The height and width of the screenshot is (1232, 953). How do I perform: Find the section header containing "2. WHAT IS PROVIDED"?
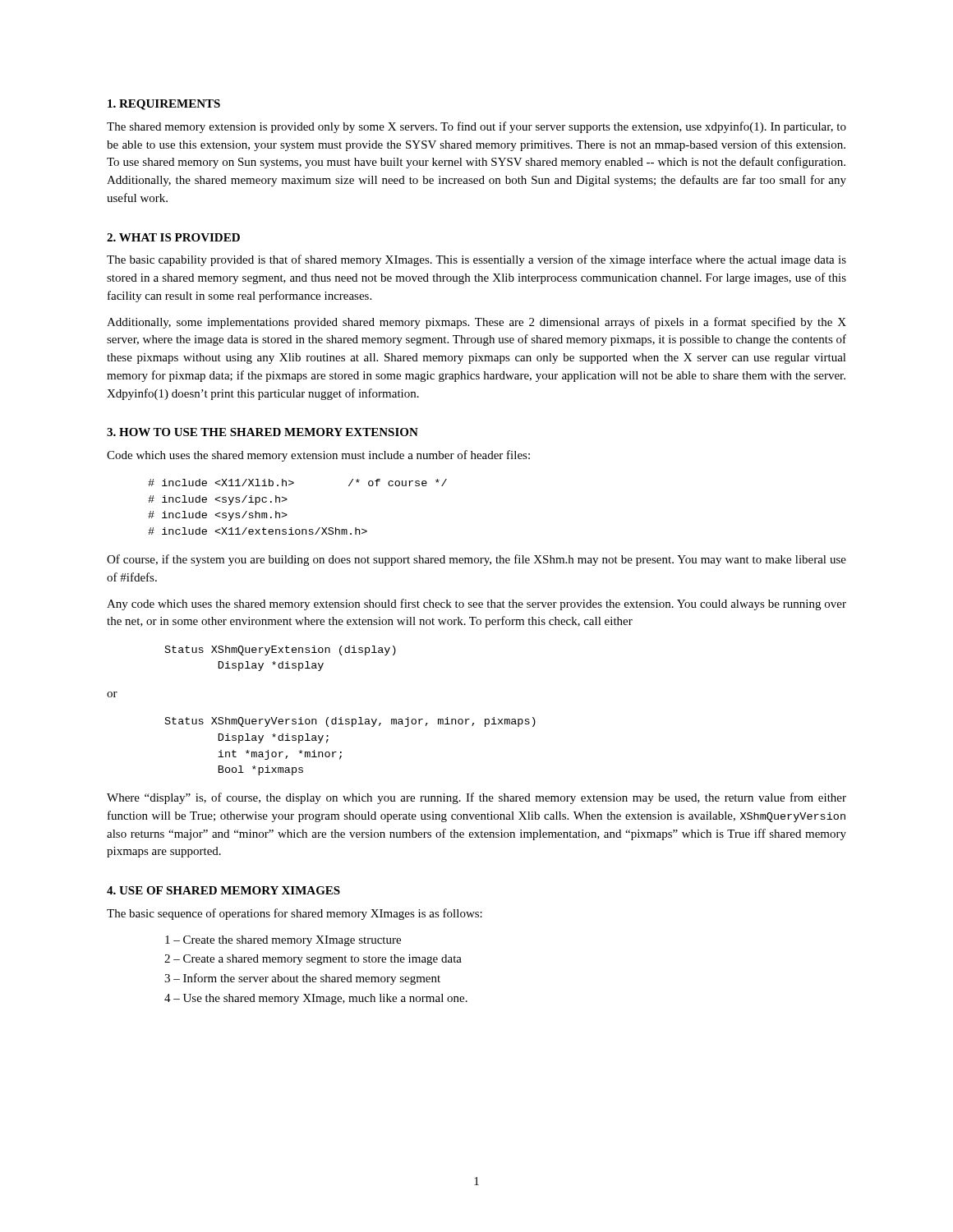[x=174, y=237]
